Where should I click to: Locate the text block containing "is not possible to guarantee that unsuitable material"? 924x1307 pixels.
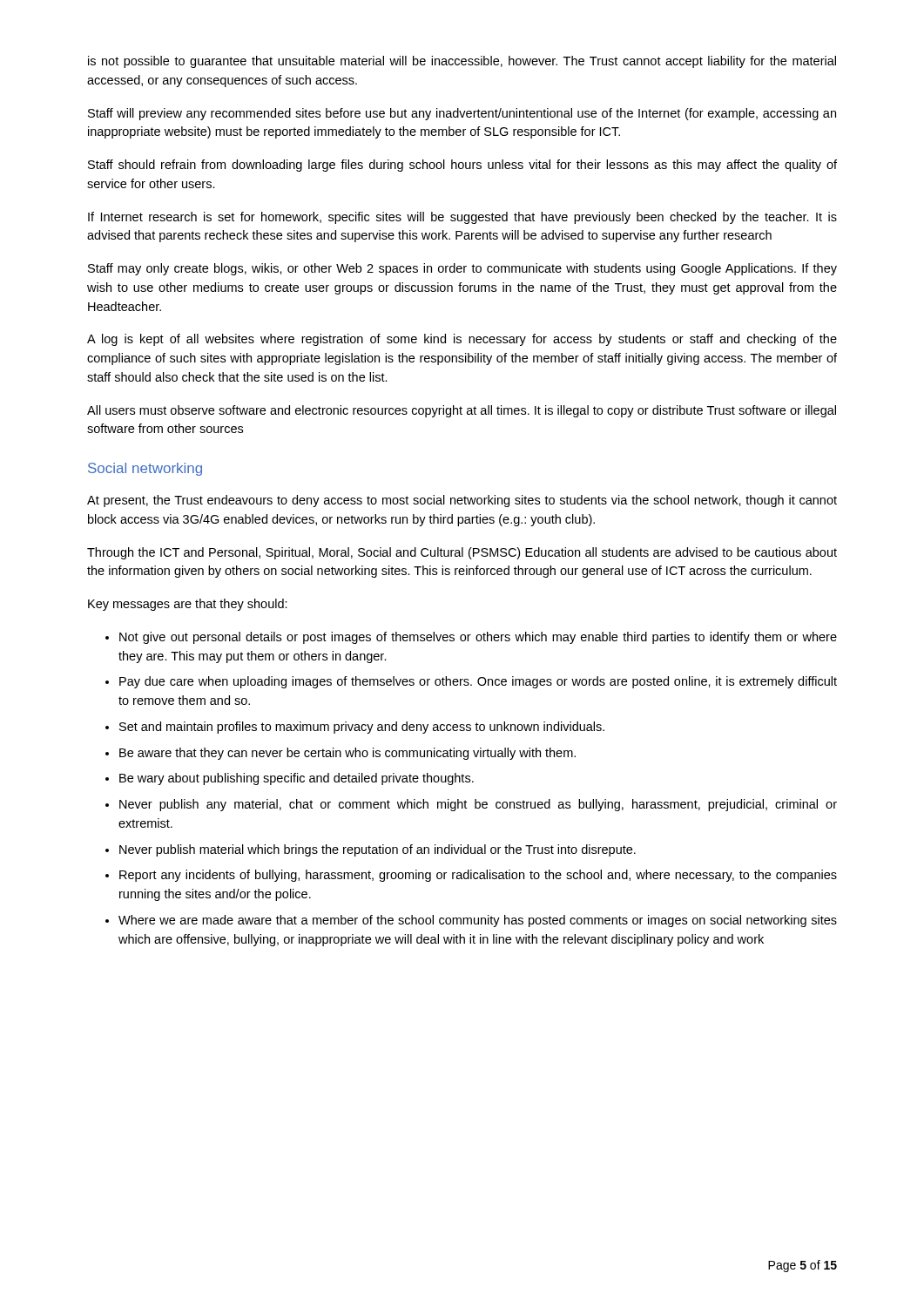[x=462, y=71]
